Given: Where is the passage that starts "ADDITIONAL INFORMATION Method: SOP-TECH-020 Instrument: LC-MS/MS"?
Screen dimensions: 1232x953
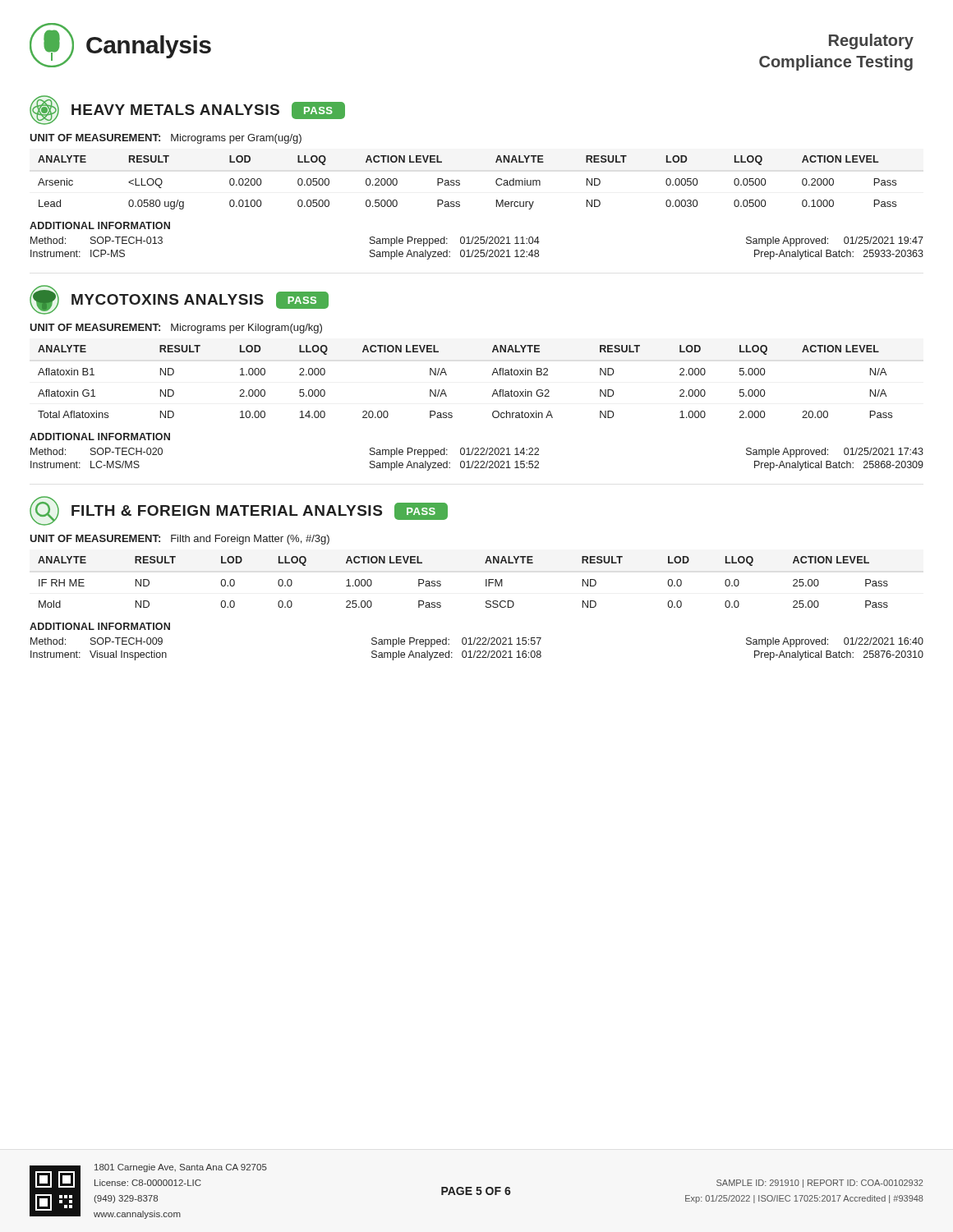Looking at the screenshot, I should (x=476, y=451).
